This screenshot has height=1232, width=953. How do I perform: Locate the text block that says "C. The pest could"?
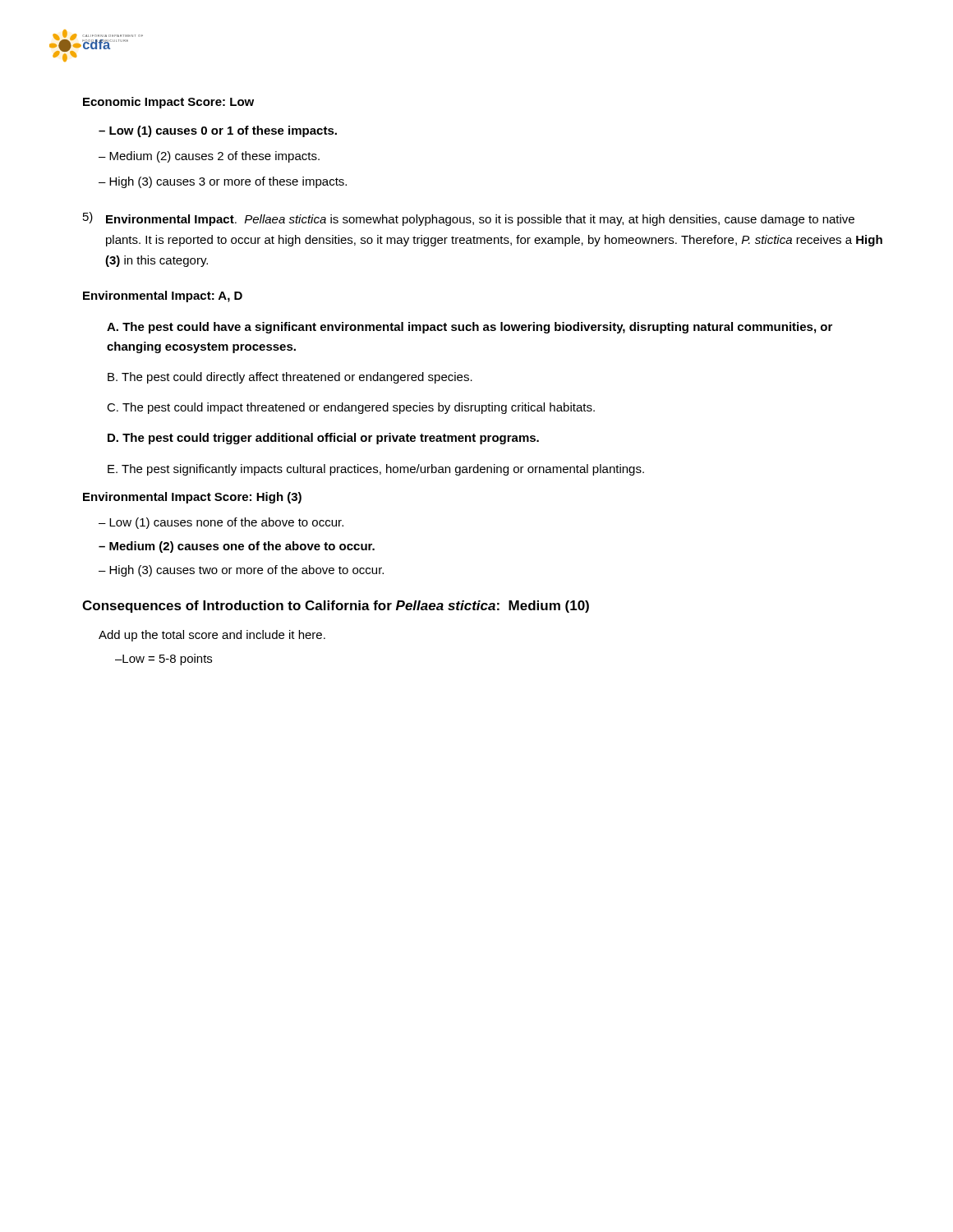point(351,407)
